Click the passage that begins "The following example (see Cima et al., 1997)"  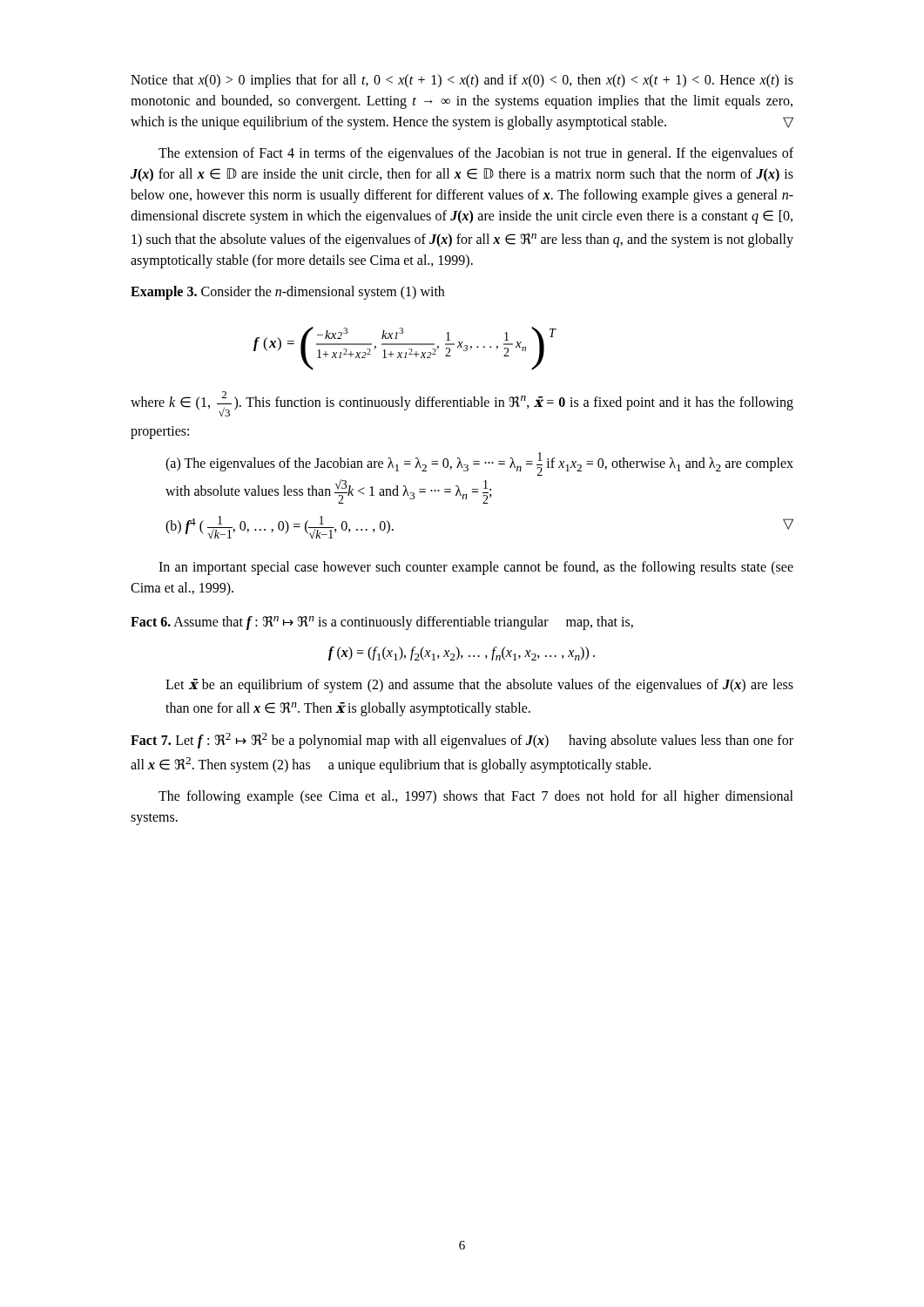coord(462,806)
